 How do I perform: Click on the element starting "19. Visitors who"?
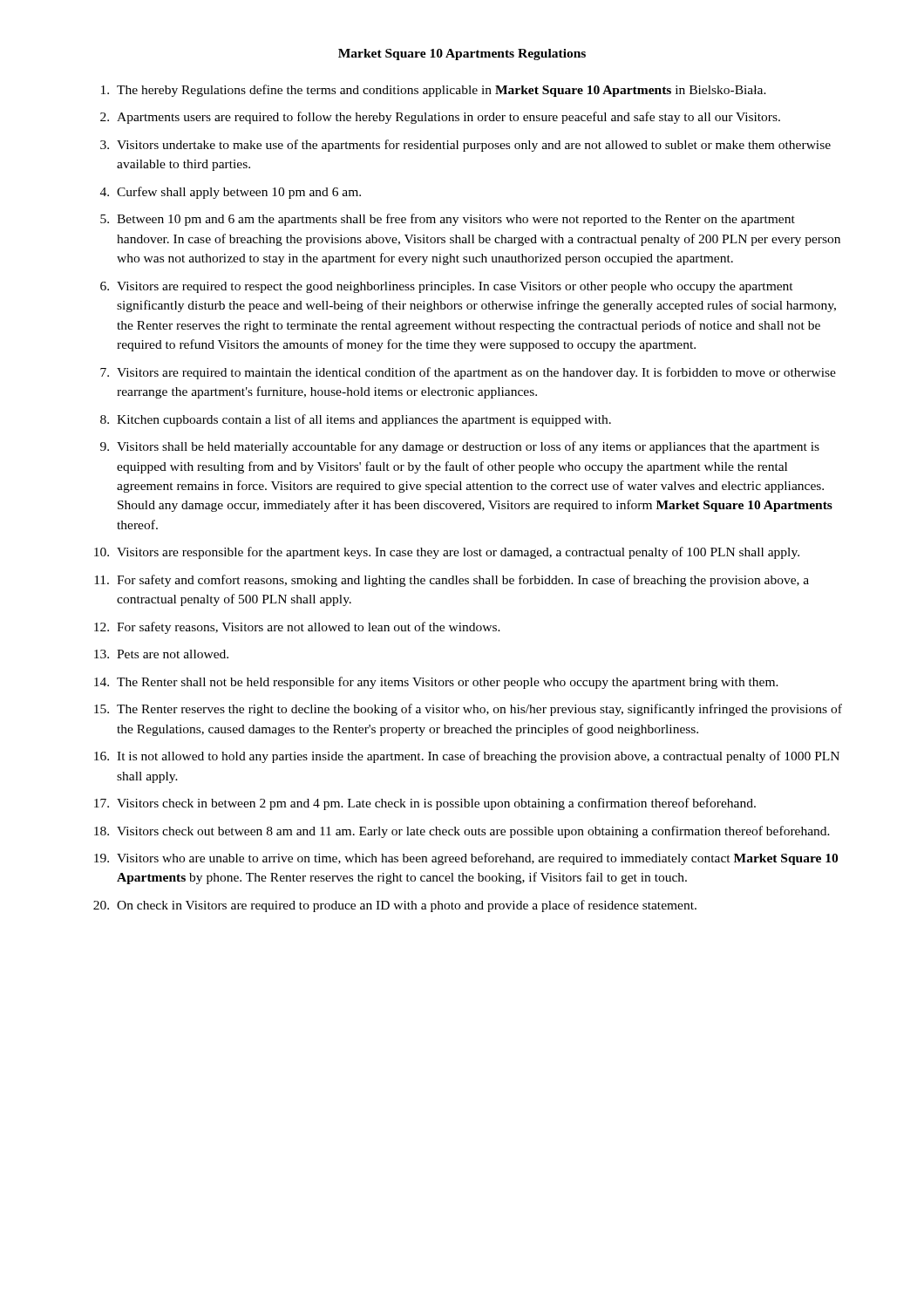coord(462,868)
